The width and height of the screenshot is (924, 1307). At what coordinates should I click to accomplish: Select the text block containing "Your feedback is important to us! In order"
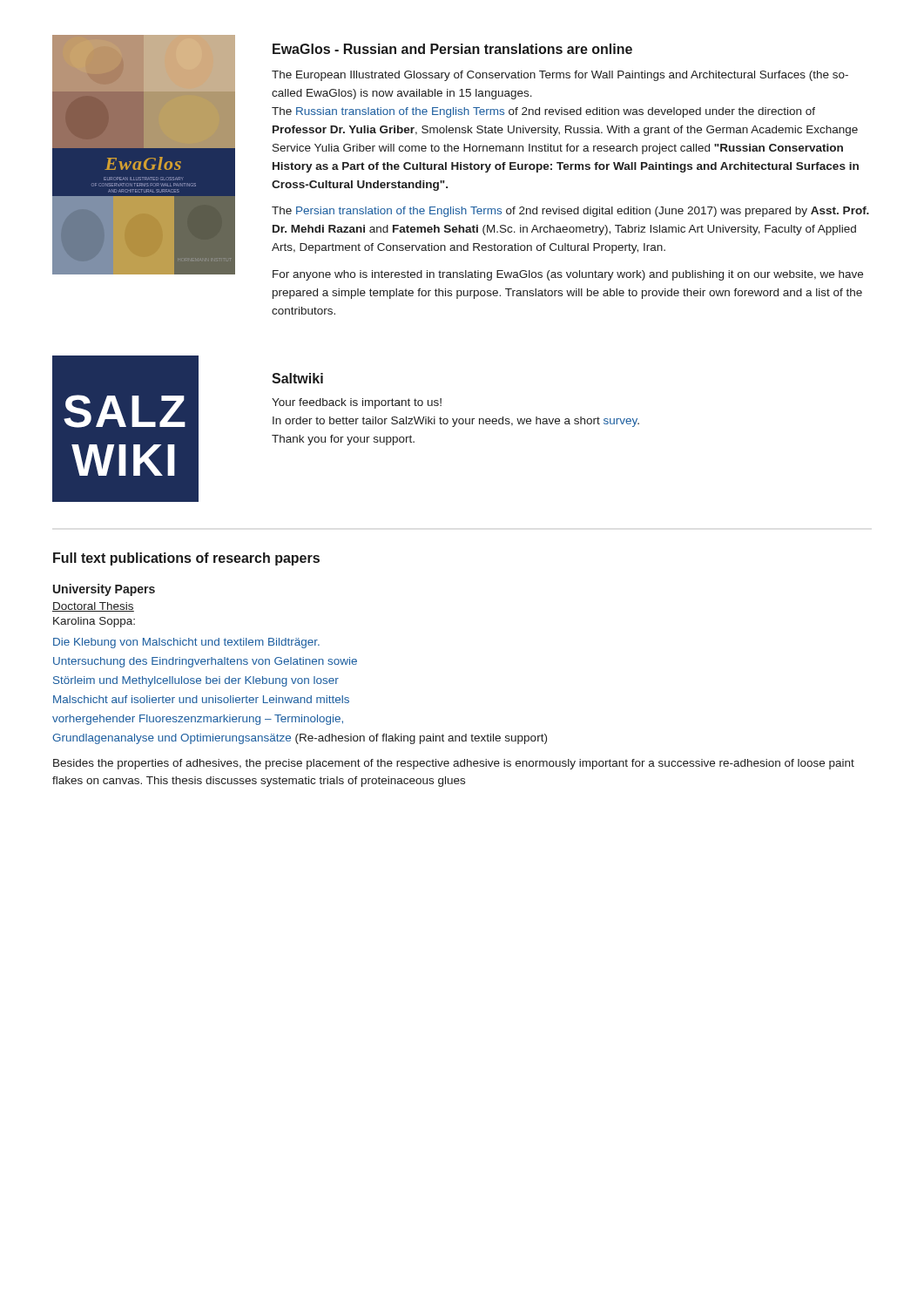(x=456, y=420)
